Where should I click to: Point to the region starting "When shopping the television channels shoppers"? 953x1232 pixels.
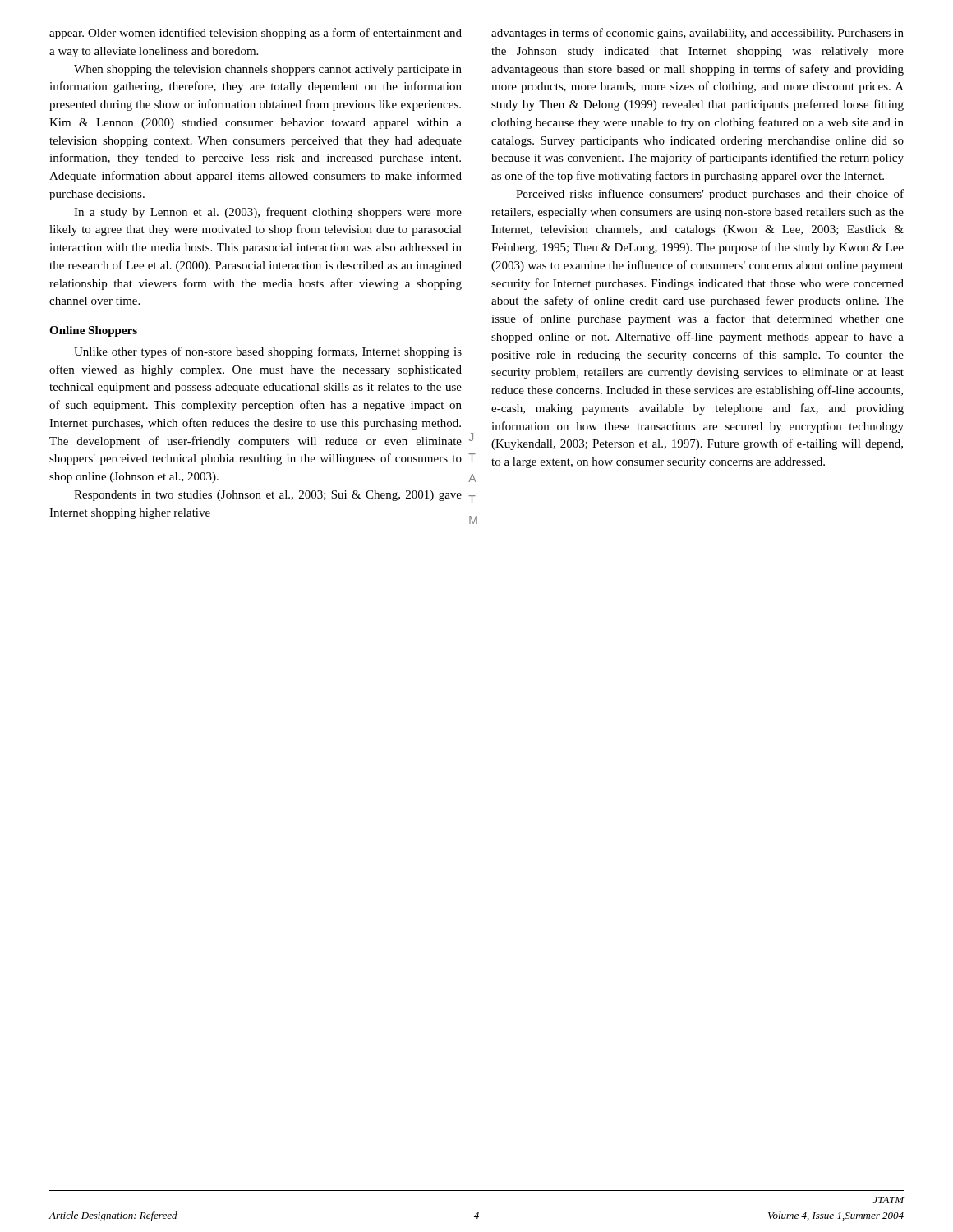pyautogui.click(x=255, y=132)
